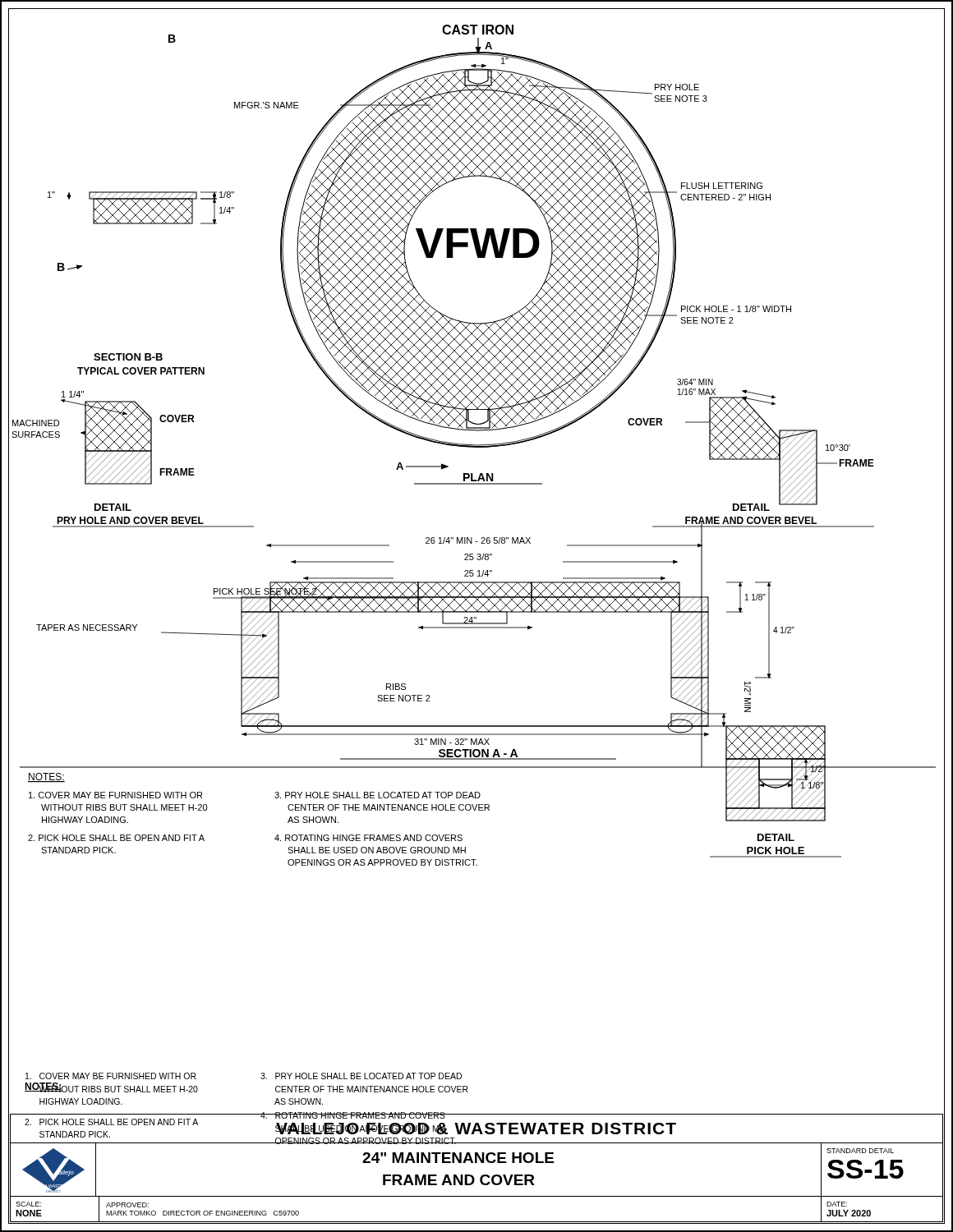Screen dimensions: 1232x953
Task: Select the region starting "2. PICK HOLE SHALL"
Action: (111, 1128)
